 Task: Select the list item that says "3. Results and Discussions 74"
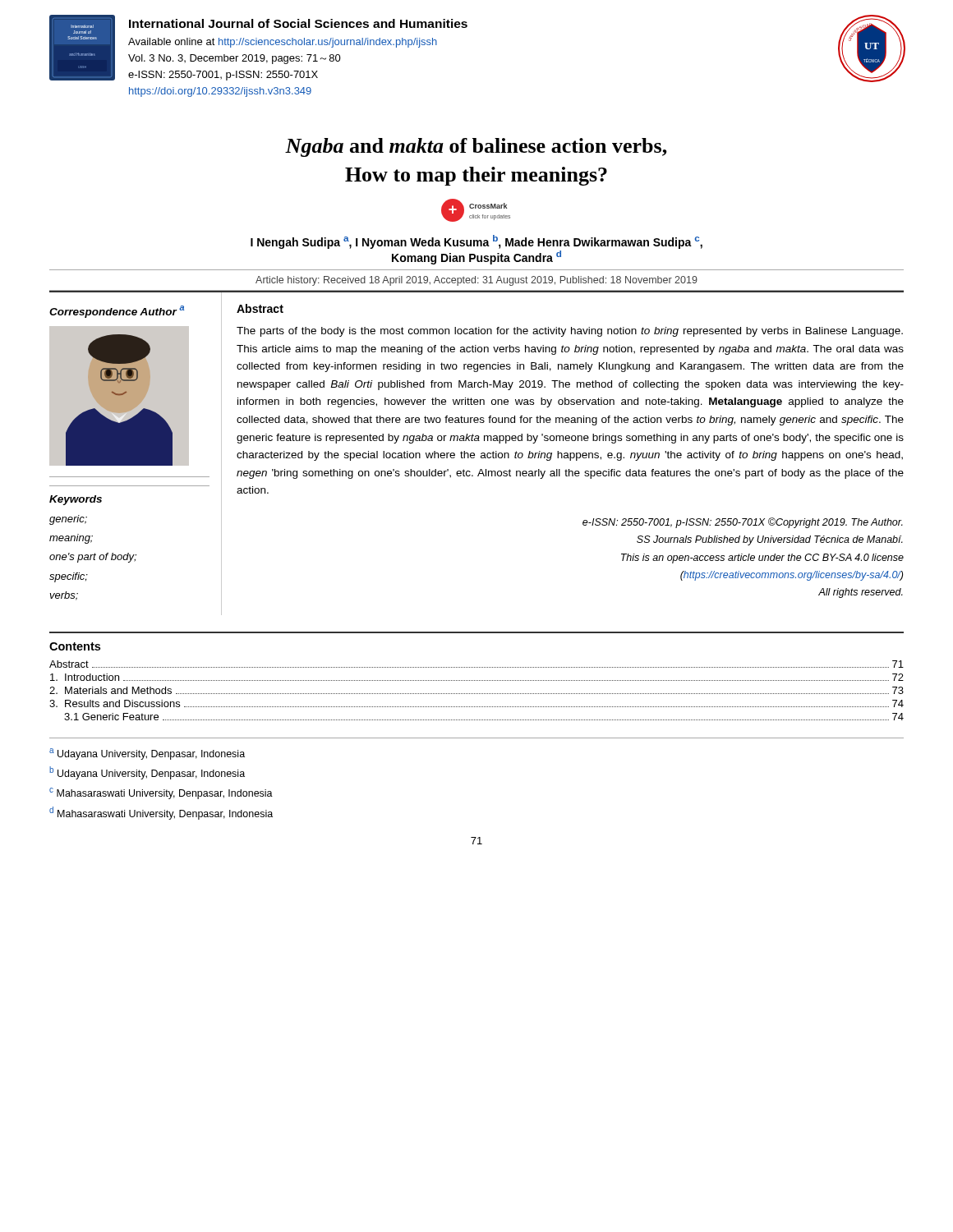(x=476, y=703)
